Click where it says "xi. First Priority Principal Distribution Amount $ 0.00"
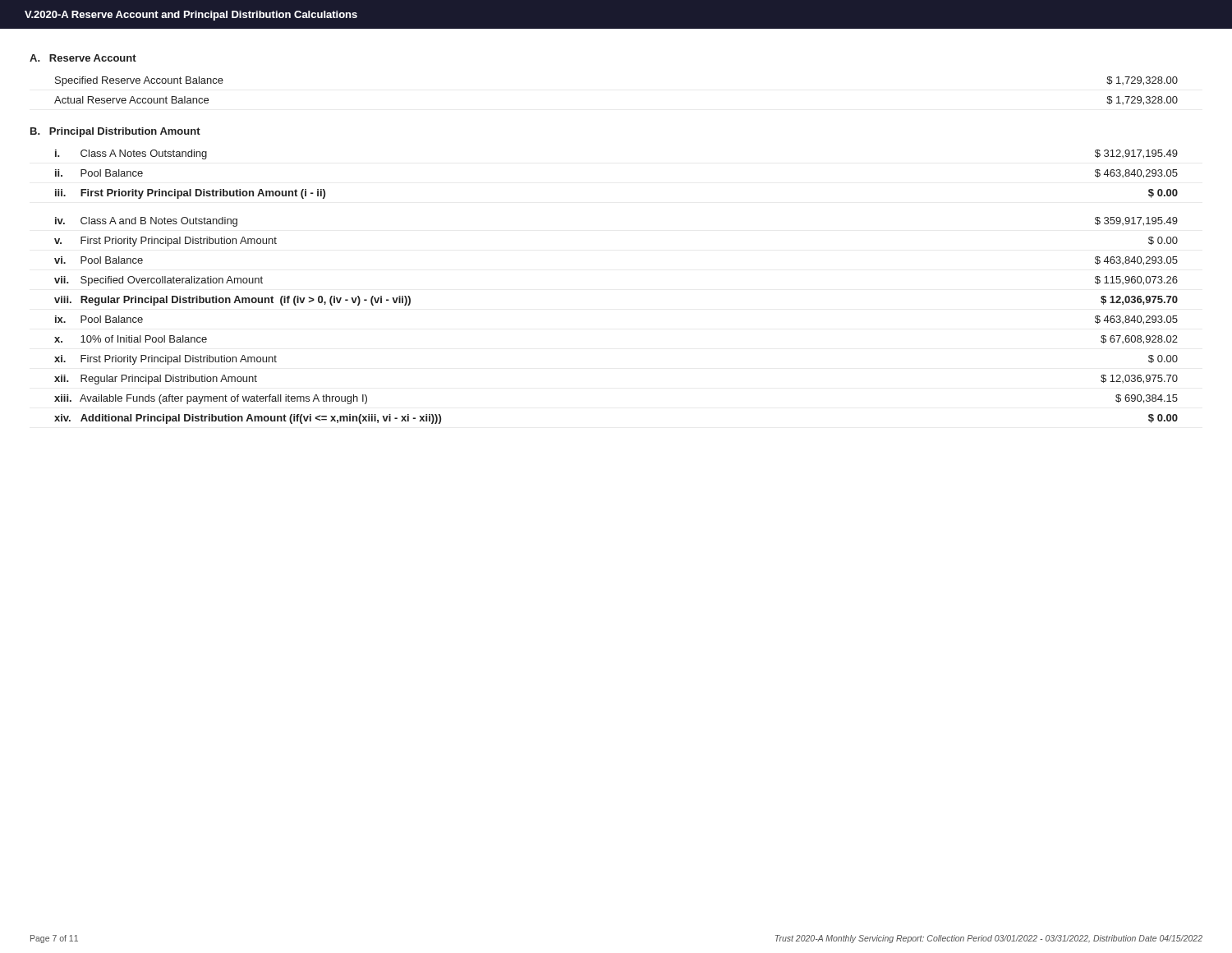Screen dimensions: 953x1232 177,359
